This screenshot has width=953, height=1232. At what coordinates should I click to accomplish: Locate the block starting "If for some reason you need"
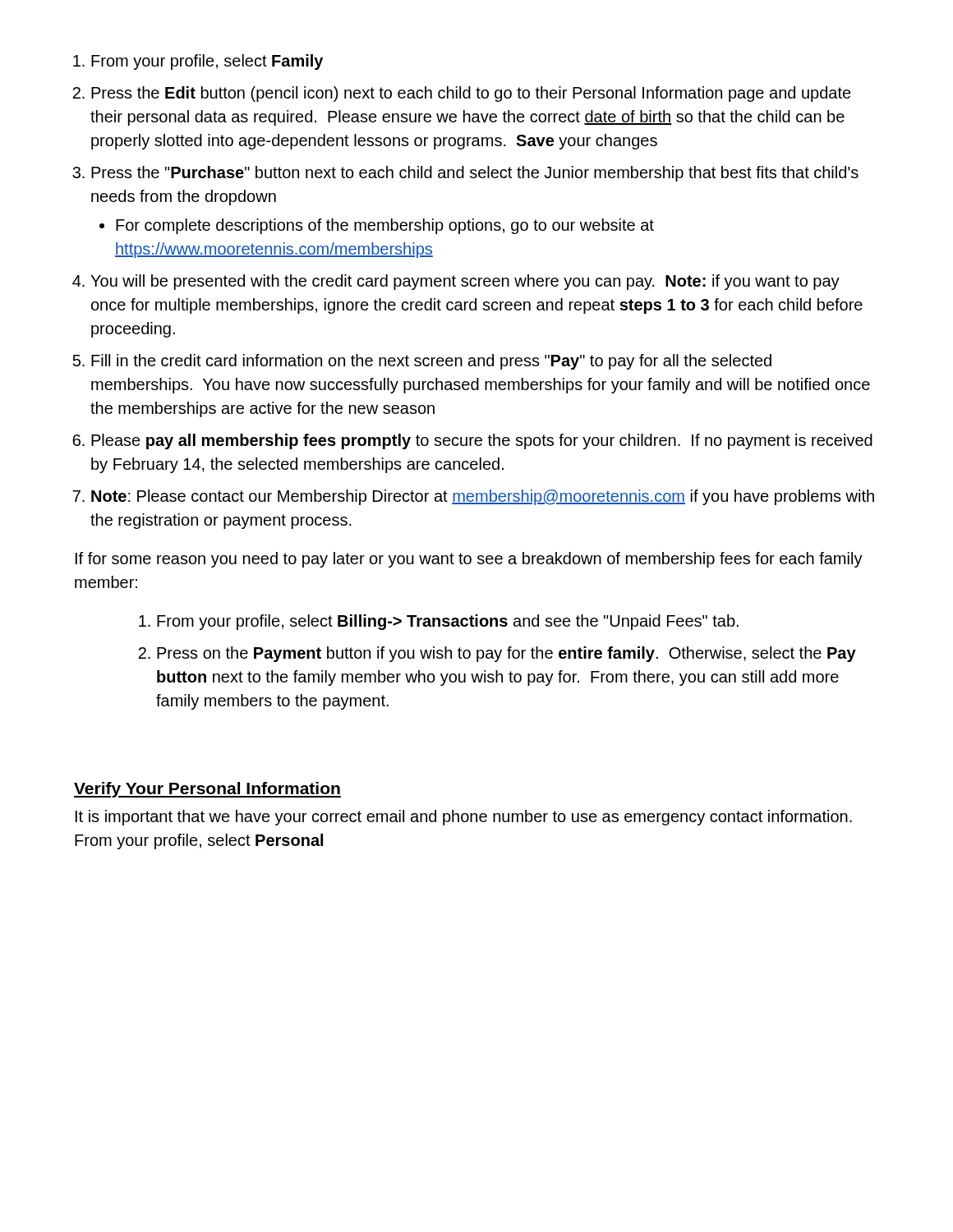(468, 570)
